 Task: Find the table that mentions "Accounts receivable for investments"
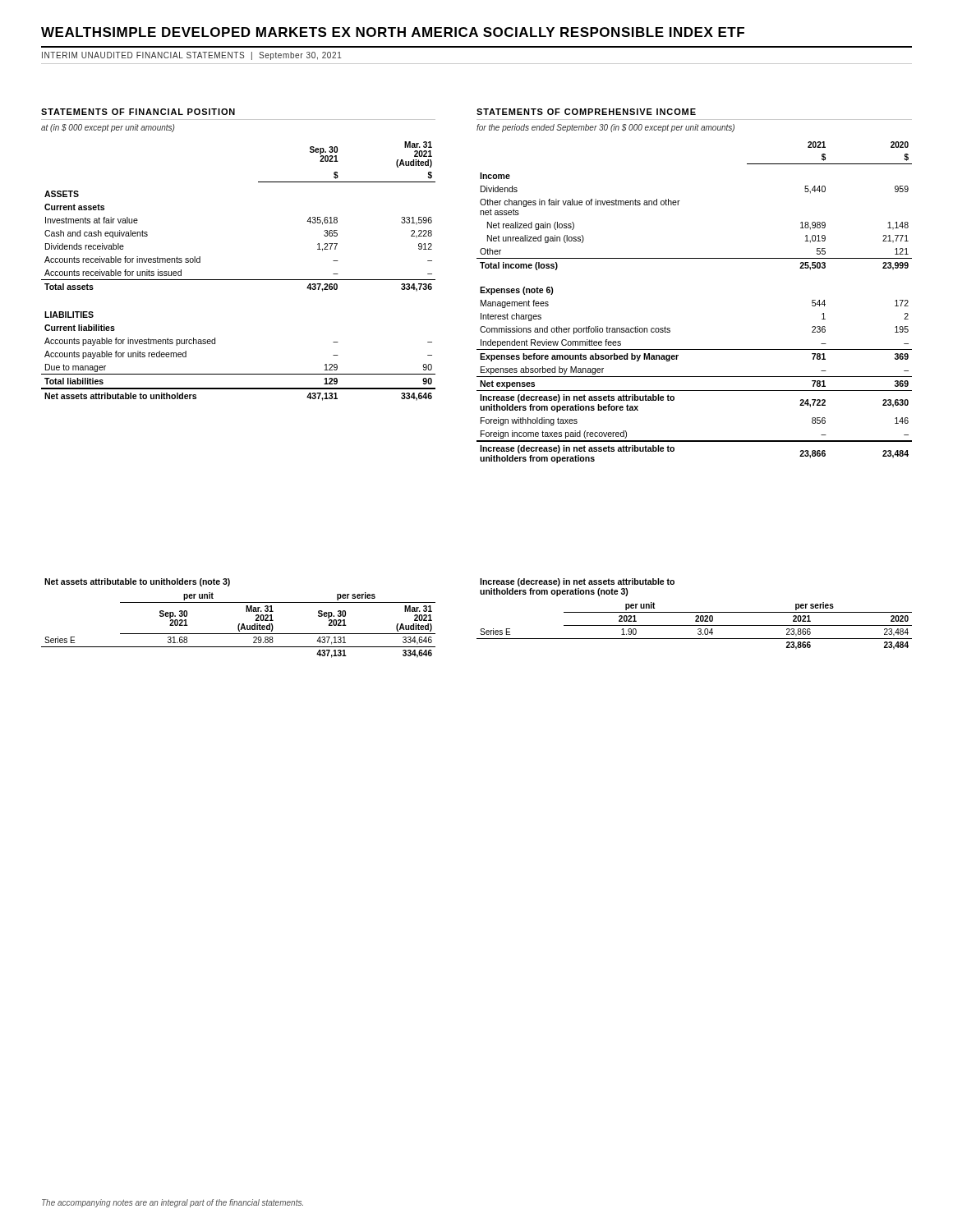click(x=238, y=271)
